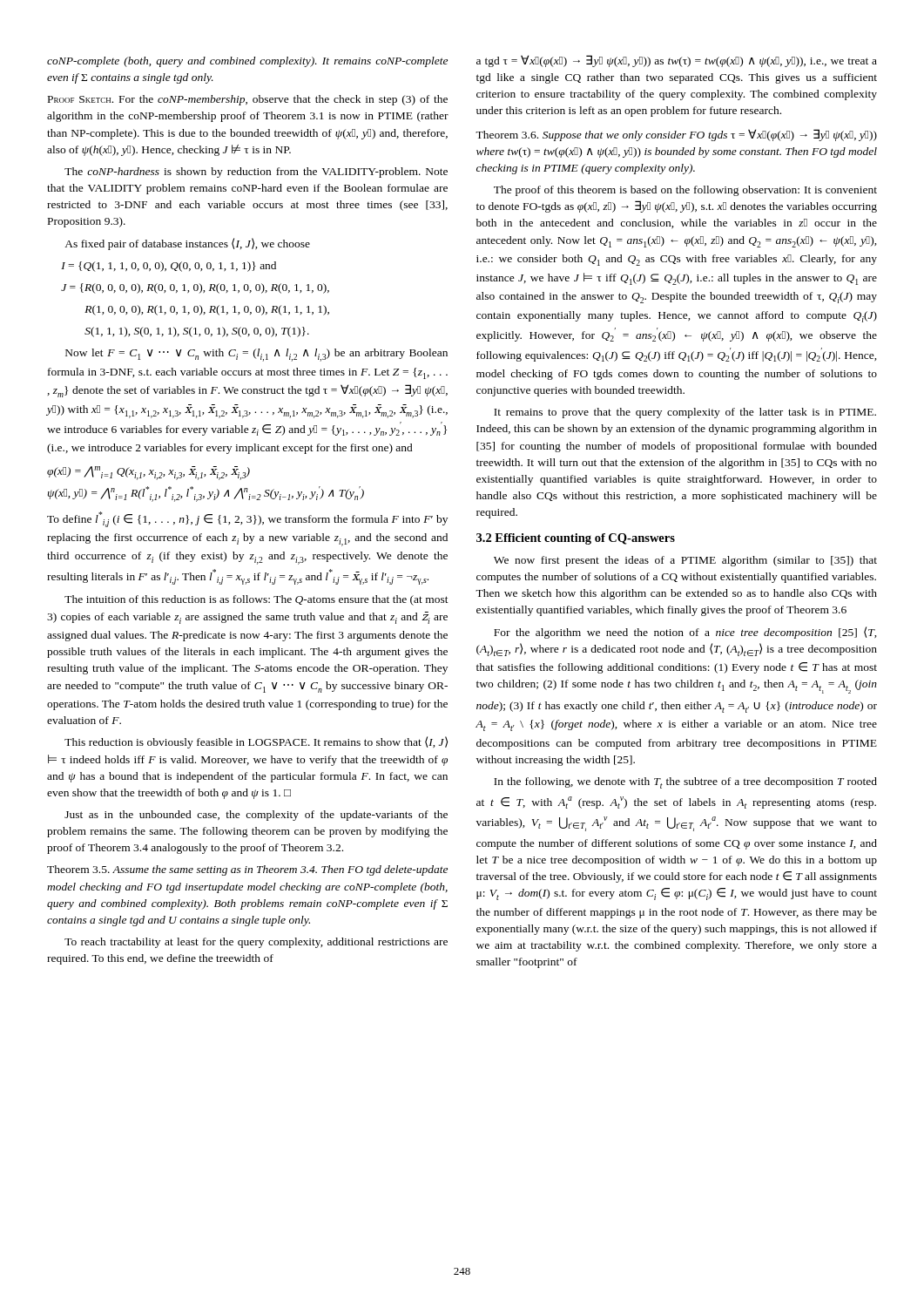Point to the region starting "φ(x⃗) = ⋀mi=1 Q(xi,1, xi,2, xi,3,"
924x1307 pixels.
148,471
